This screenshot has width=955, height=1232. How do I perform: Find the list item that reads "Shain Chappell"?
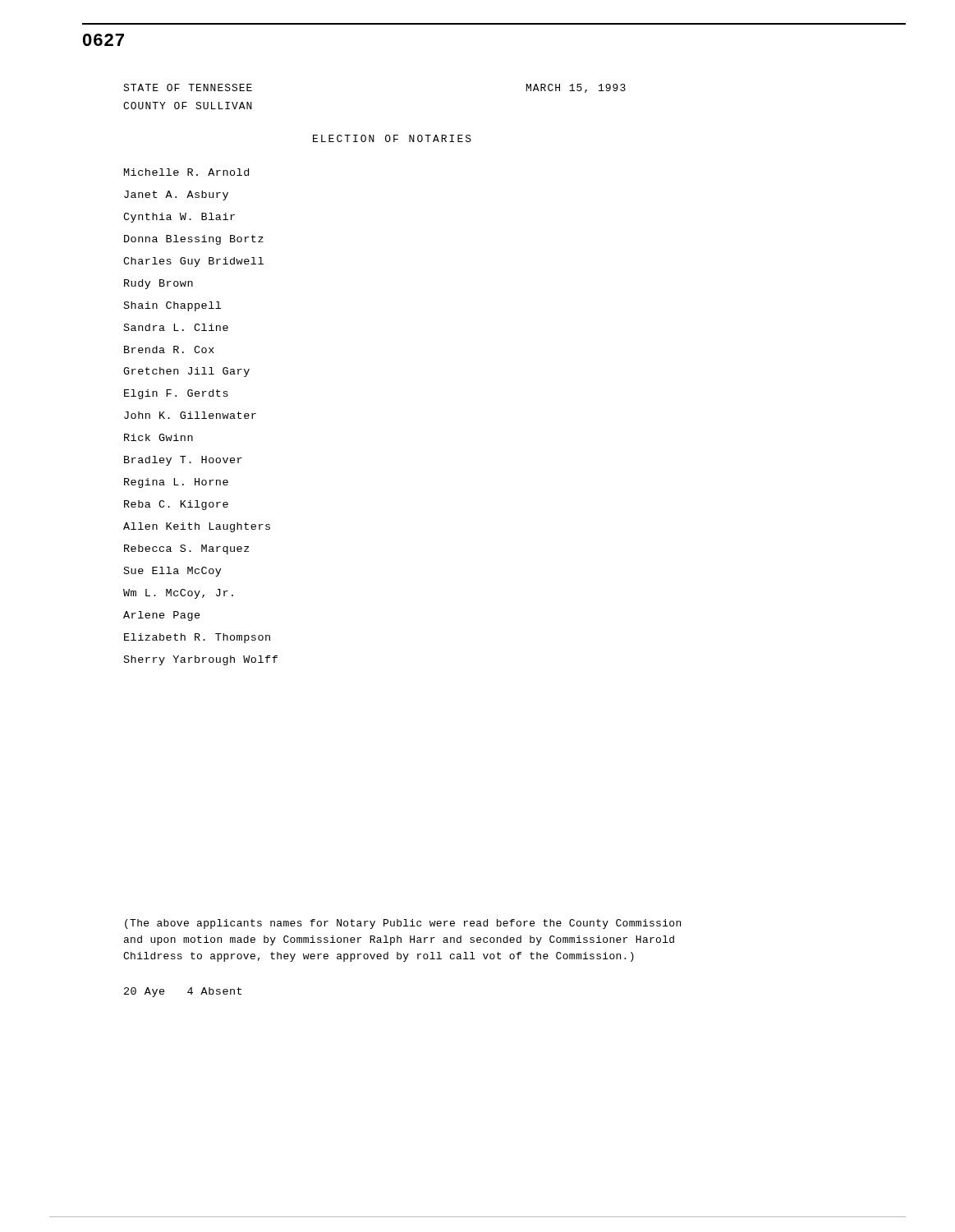pyautogui.click(x=173, y=306)
